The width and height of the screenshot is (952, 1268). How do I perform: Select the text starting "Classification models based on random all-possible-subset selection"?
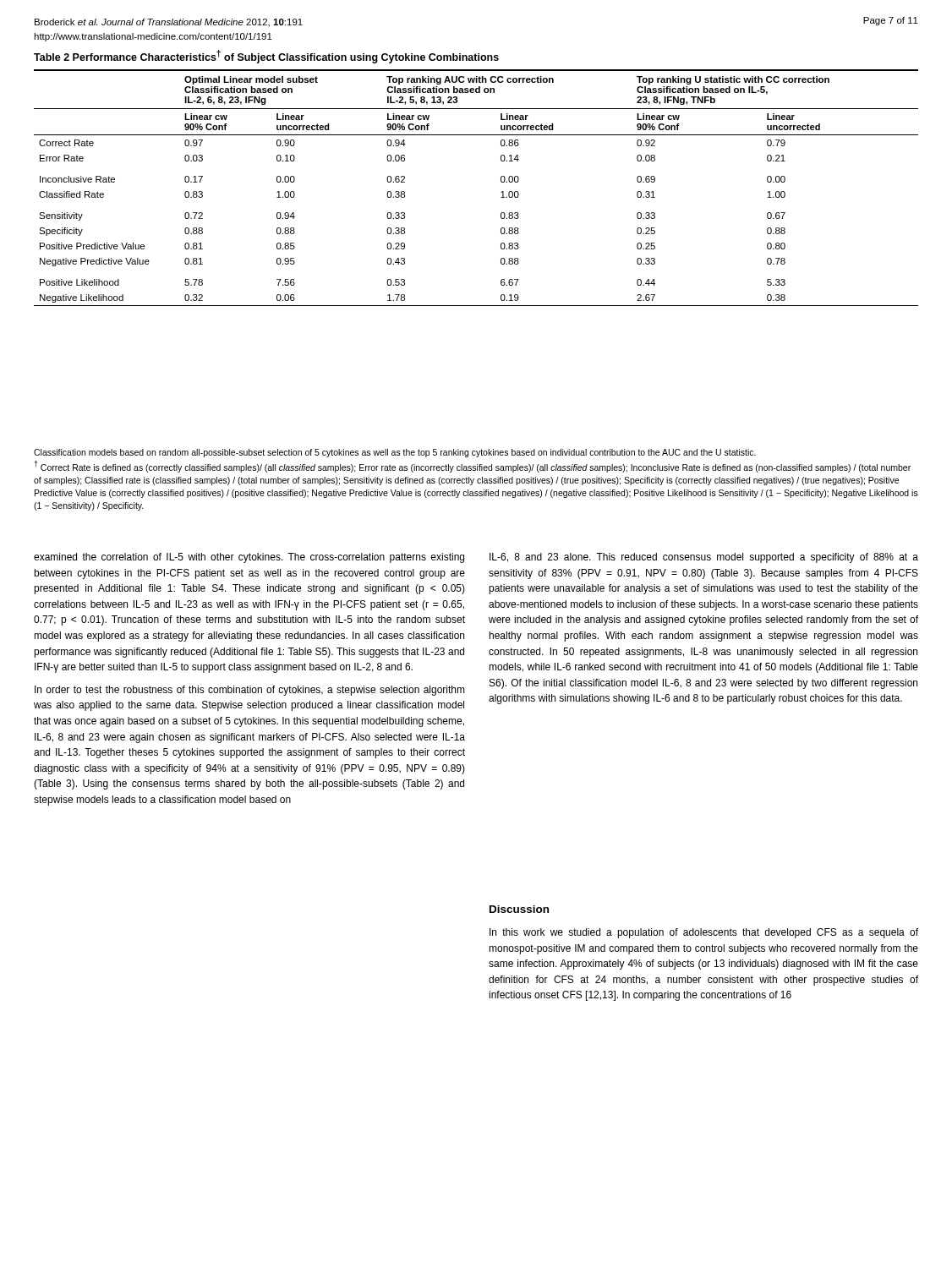coord(476,479)
